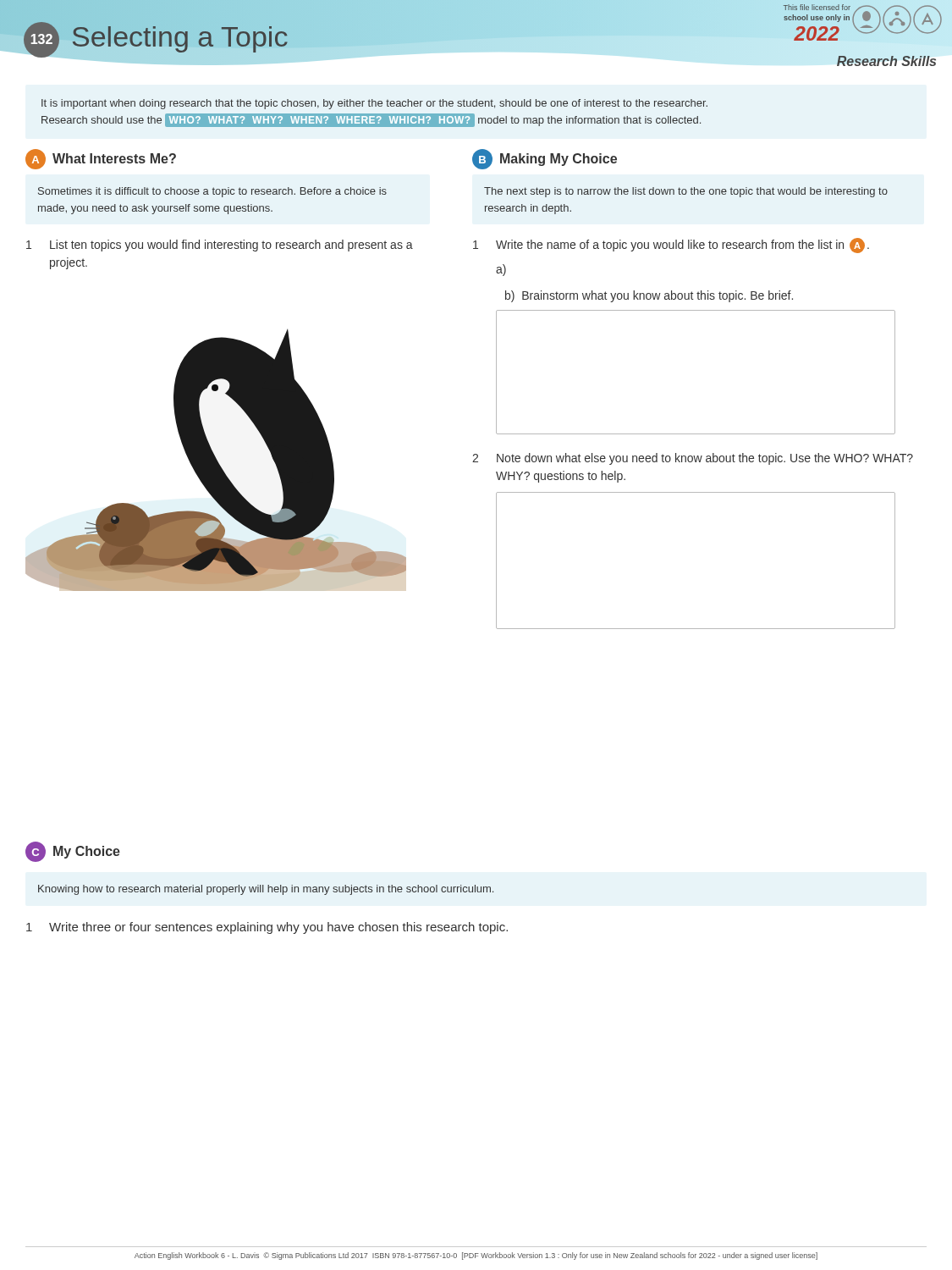Find the block on this page that starts "b) Brainstorm what you know about this"
This screenshot has width=952, height=1270.
633,296
